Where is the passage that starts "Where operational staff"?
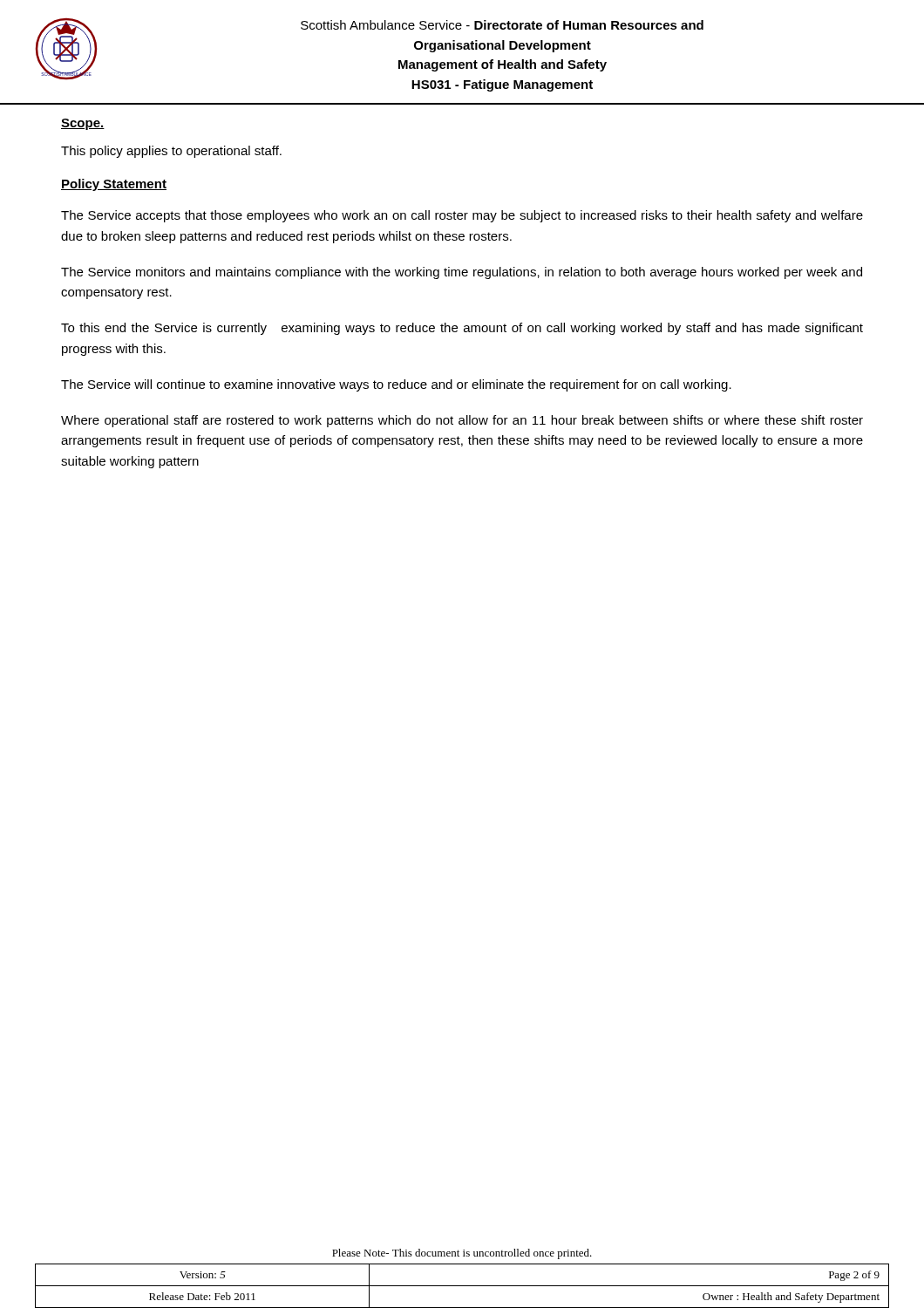924x1308 pixels. point(462,440)
